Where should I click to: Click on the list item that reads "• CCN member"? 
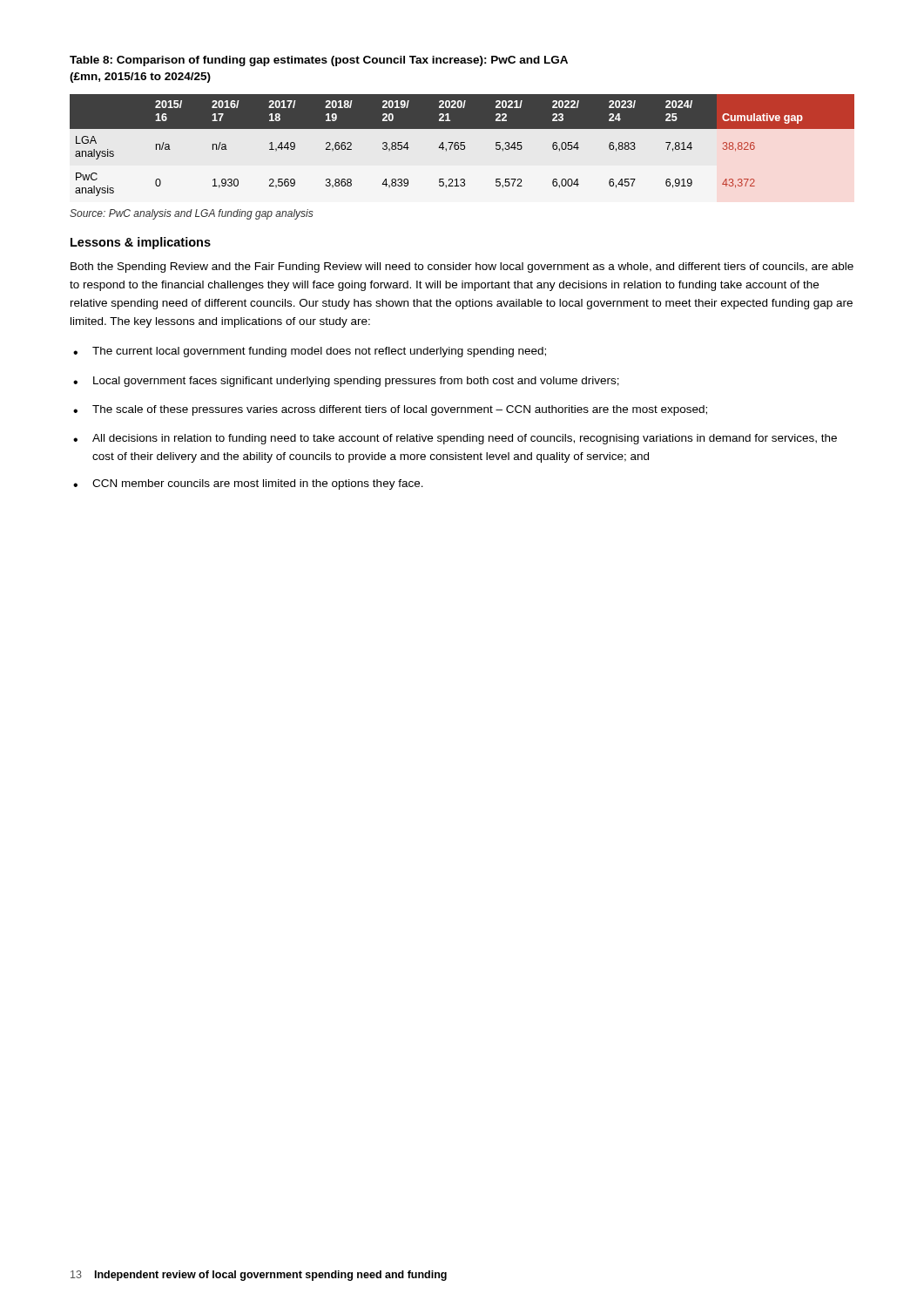pyautogui.click(x=248, y=484)
